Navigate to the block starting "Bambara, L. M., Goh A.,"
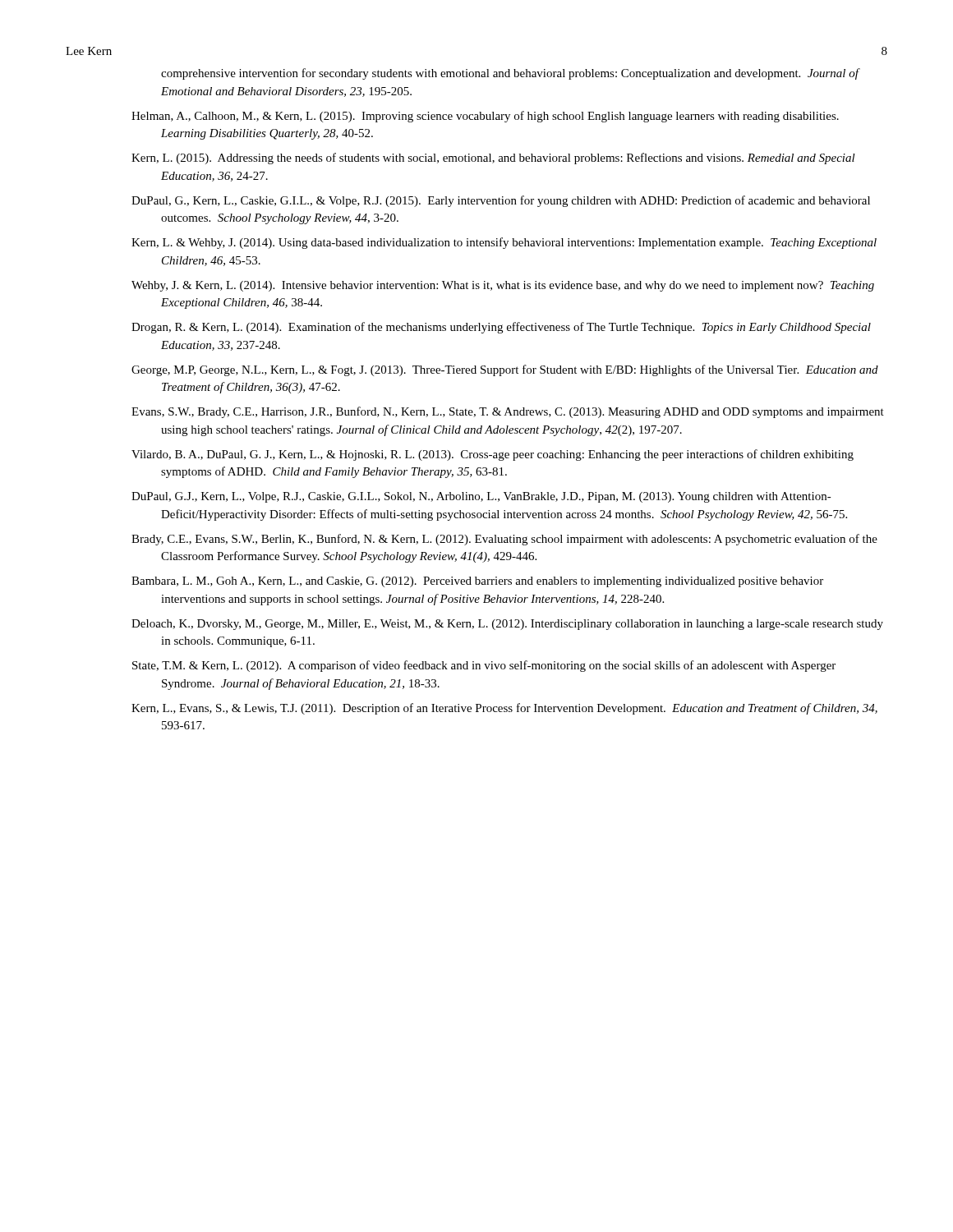Screen dimensions: 1232x953 click(x=477, y=590)
